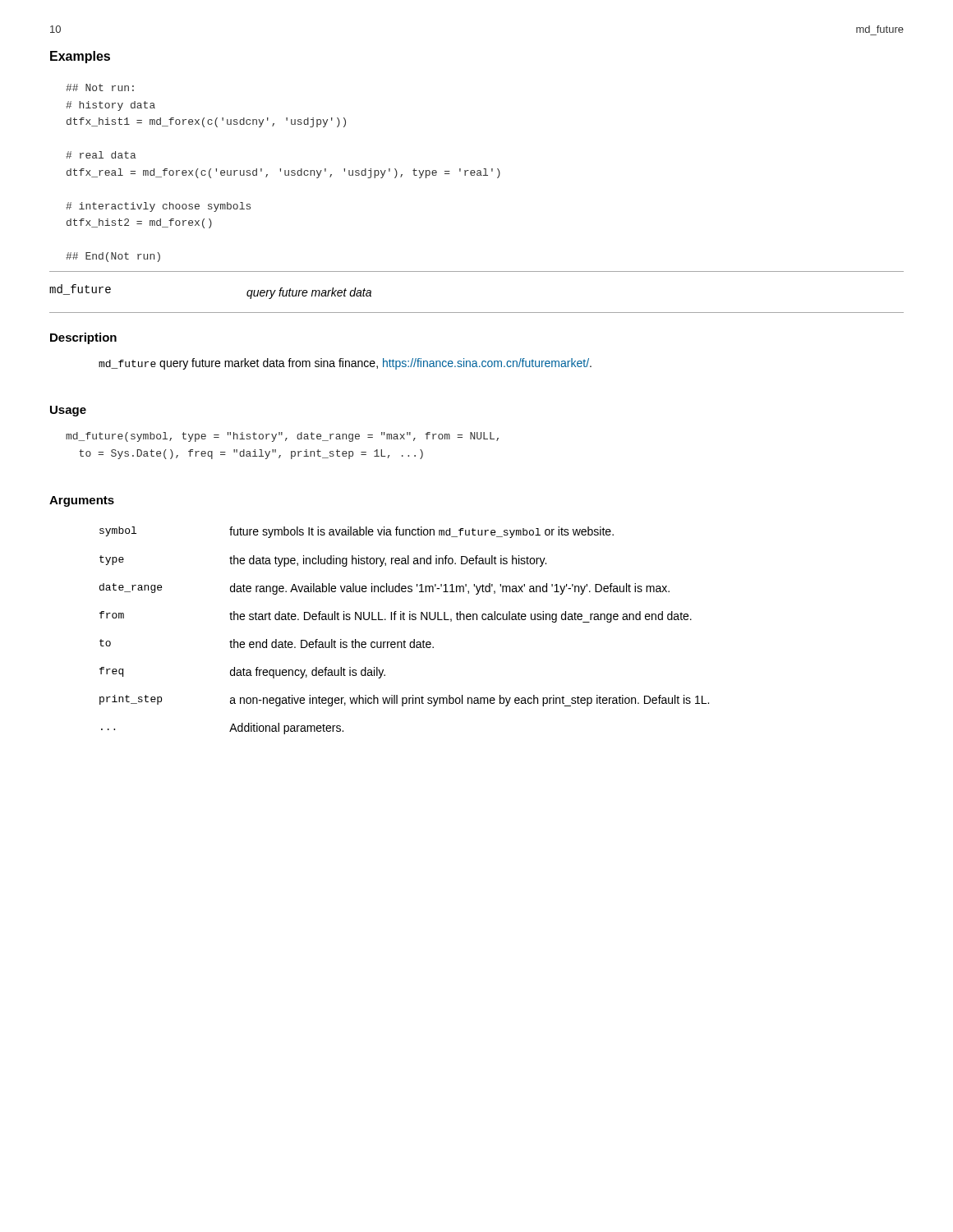
Task: Where is the passage that starts "md_future(symbol, type = "history", date_range"?
Action: [284, 445]
